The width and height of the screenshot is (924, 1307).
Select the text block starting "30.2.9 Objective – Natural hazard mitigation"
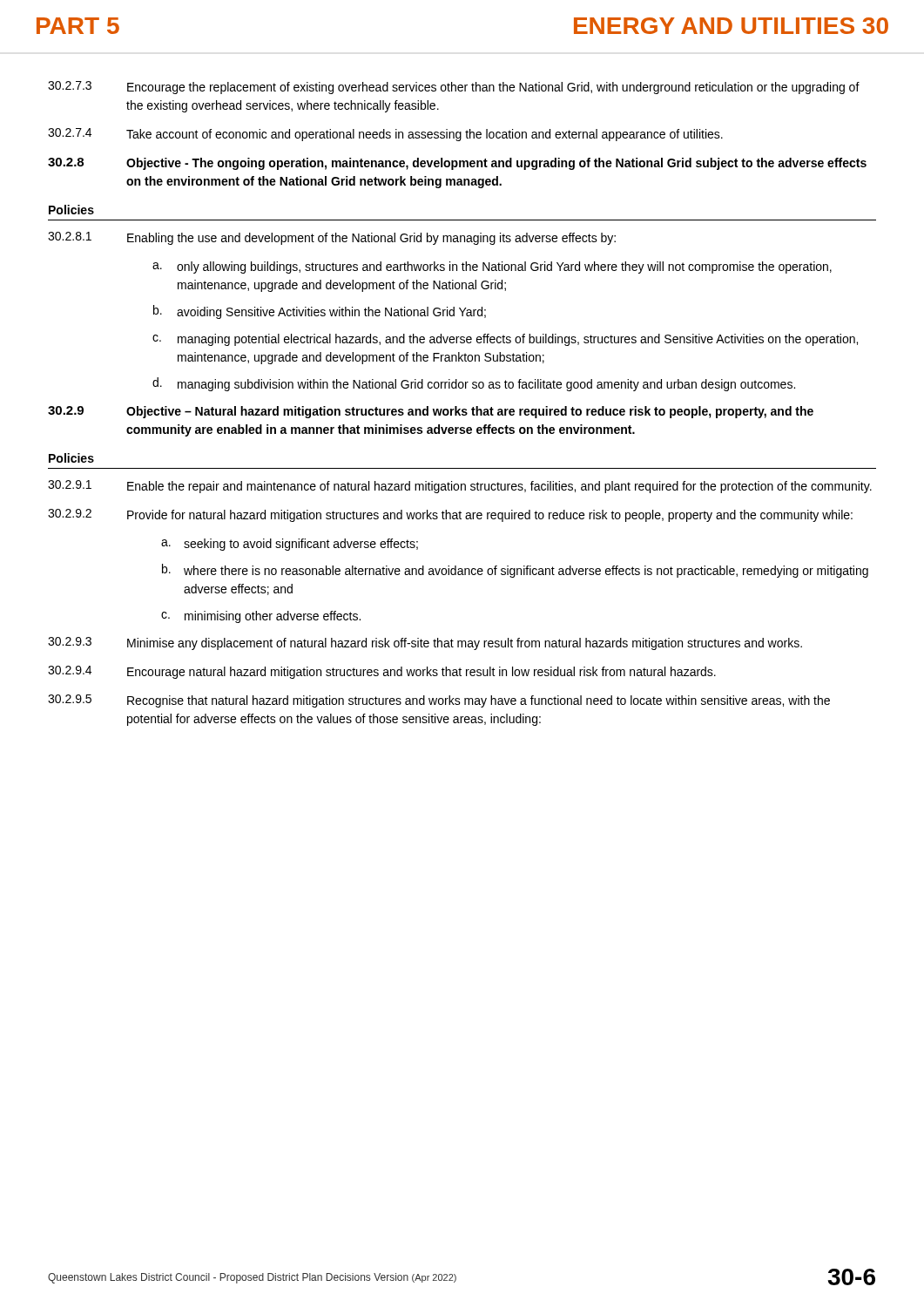pos(462,421)
